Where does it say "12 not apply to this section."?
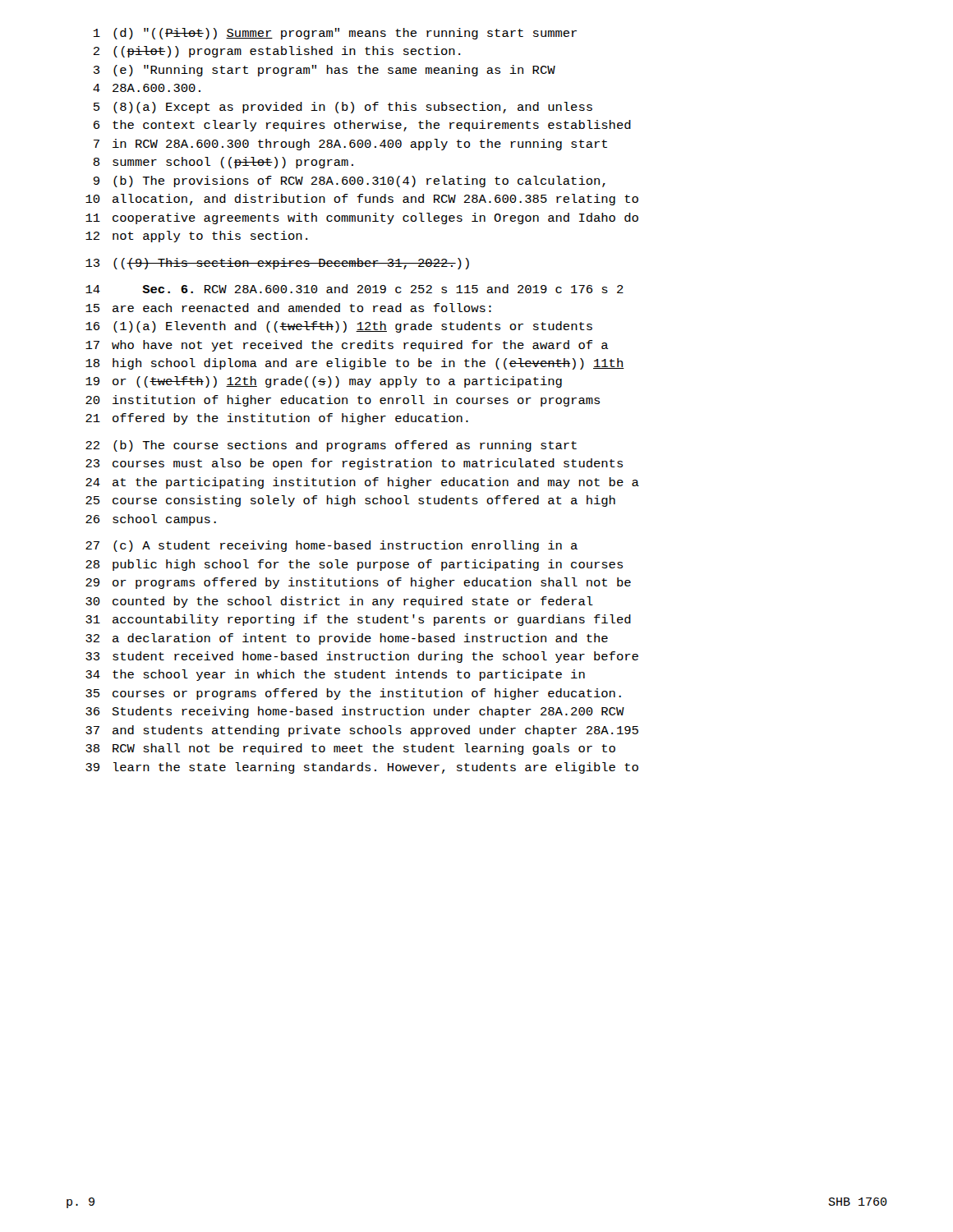 tap(196, 237)
